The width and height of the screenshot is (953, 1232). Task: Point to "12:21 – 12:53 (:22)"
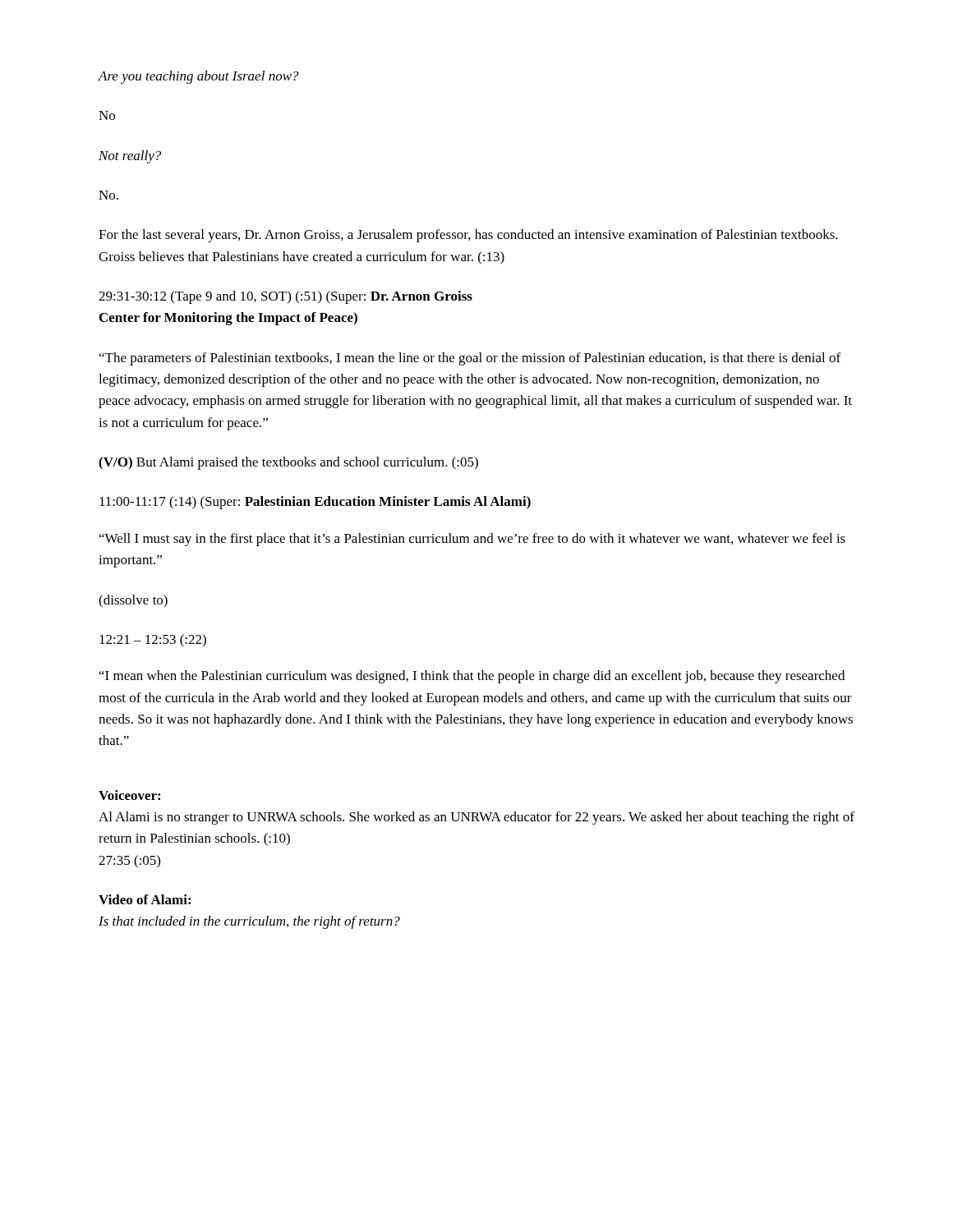(153, 641)
